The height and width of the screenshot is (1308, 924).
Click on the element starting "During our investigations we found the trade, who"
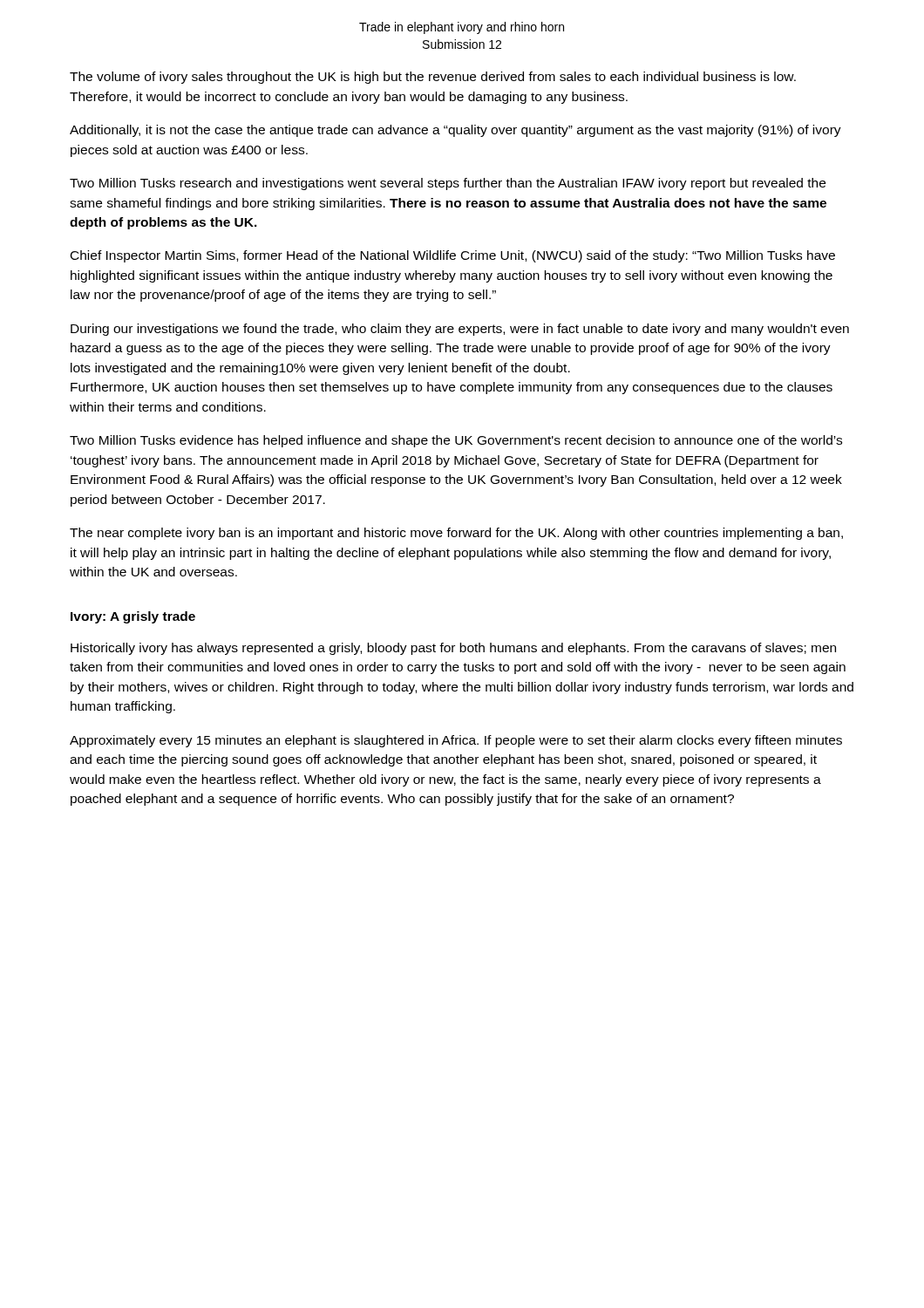460,367
